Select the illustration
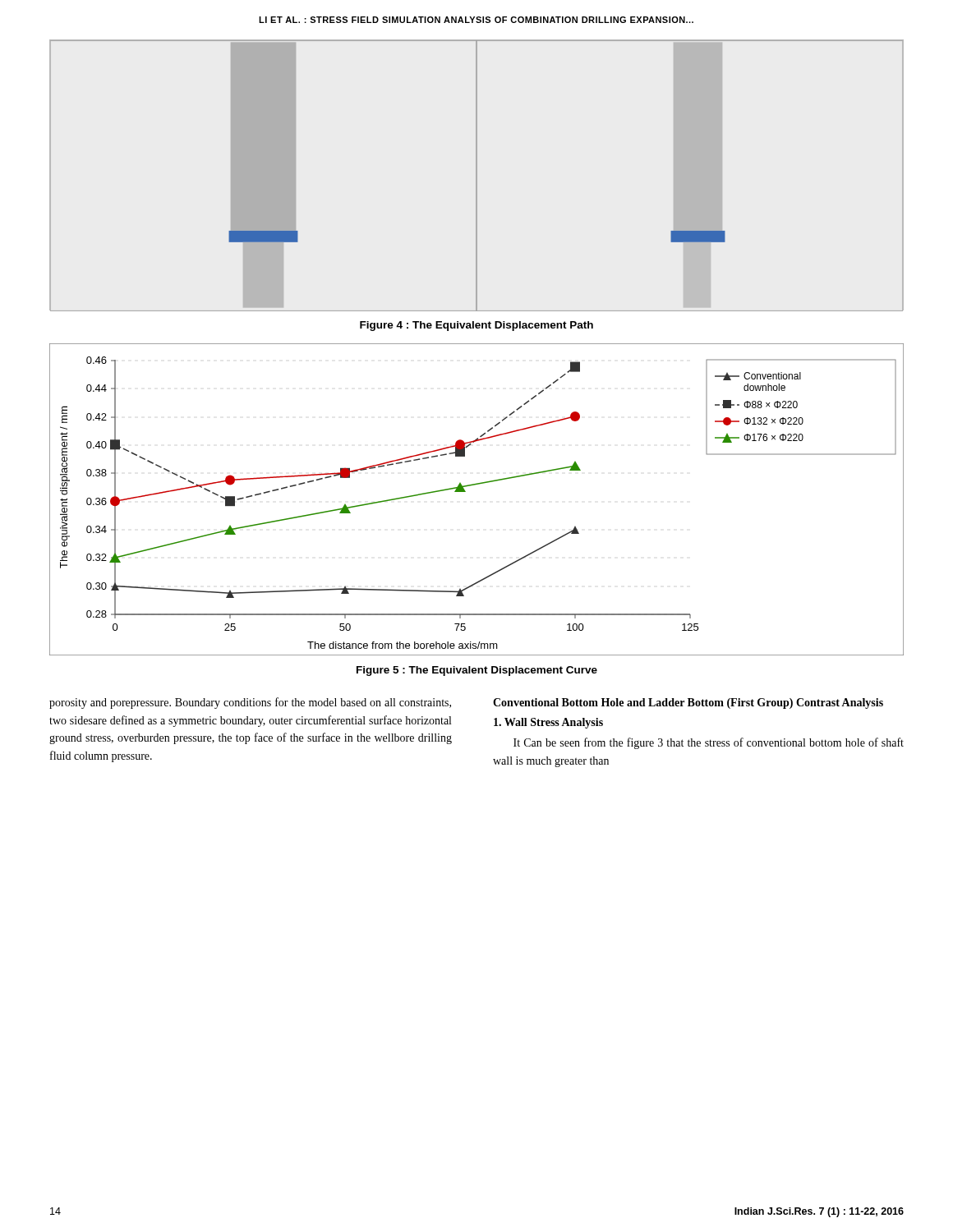 tap(476, 175)
